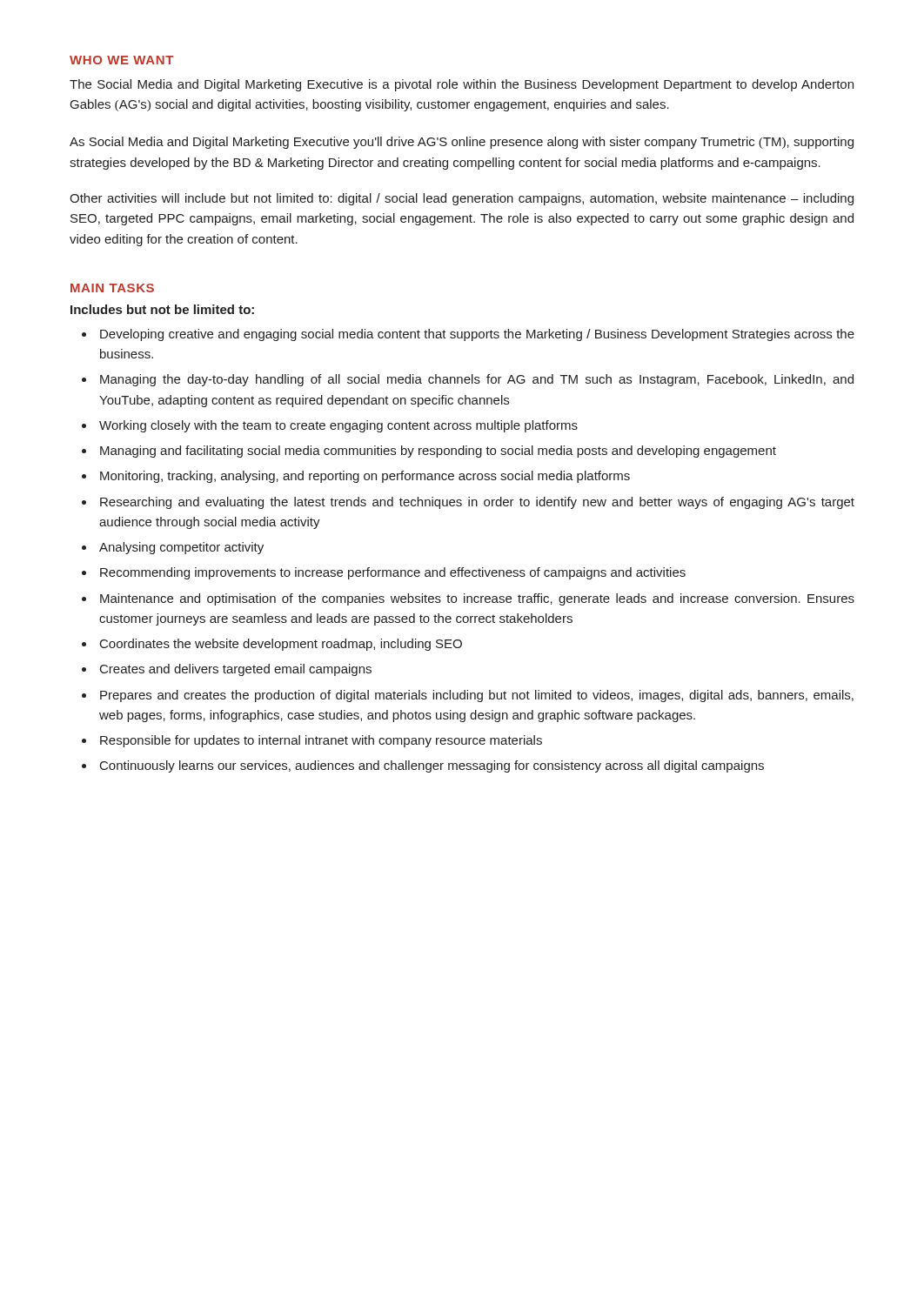Image resolution: width=924 pixels, height=1305 pixels.
Task: Locate the list item with the text "Maintenance and optimisation of the companies websites"
Action: (x=477, y=608)
